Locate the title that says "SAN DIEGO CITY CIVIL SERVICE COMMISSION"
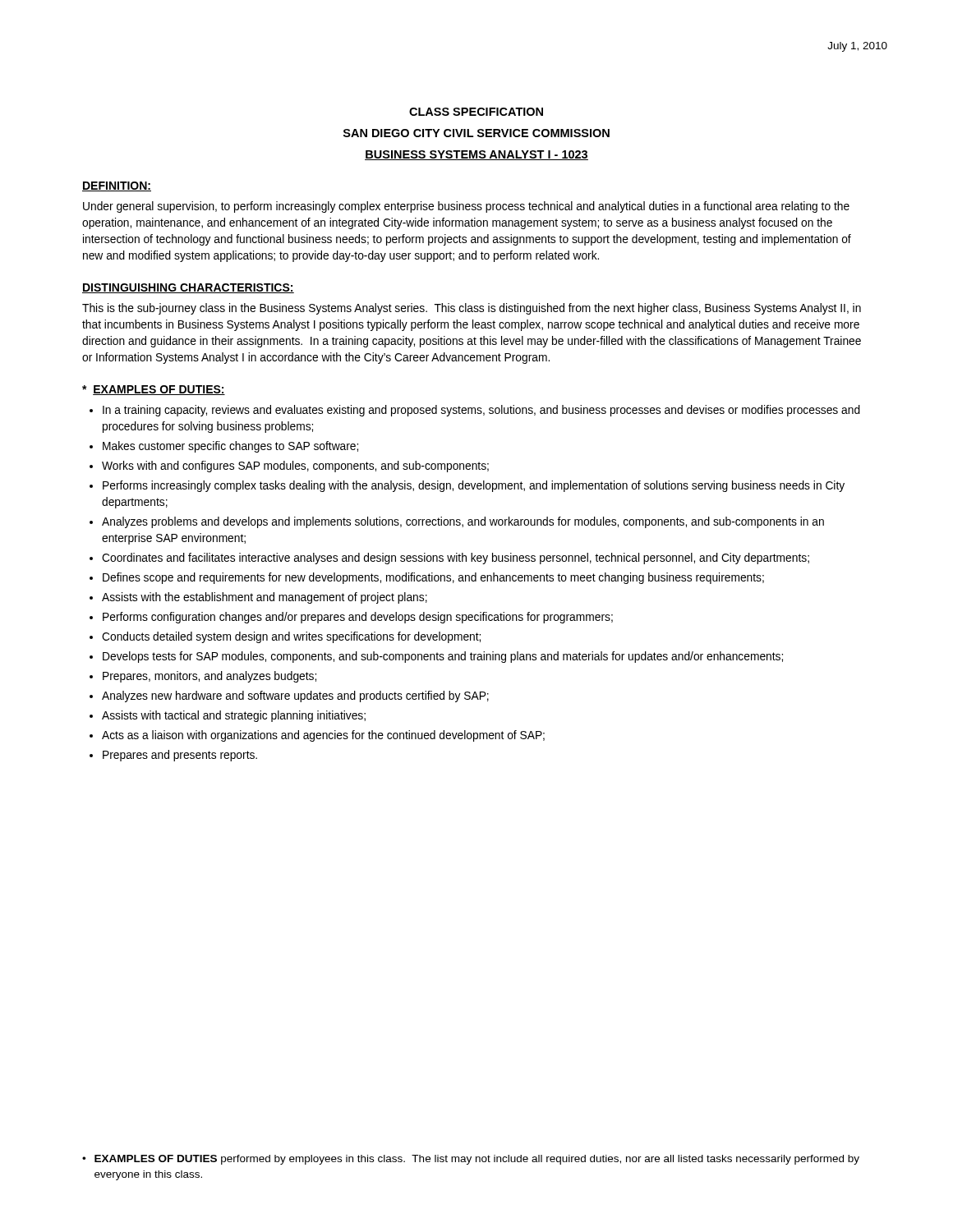 (x=476, y=133)
